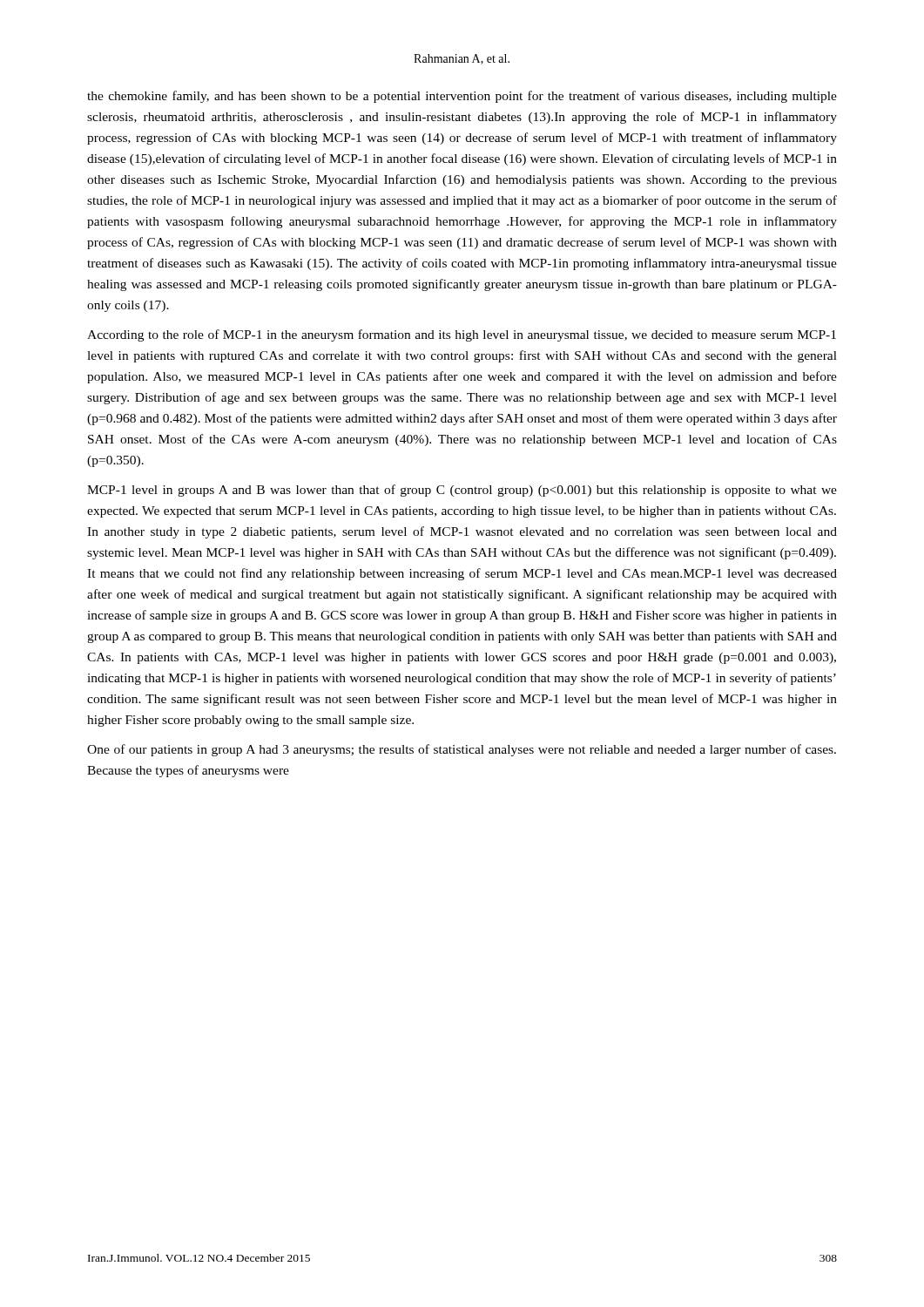Navigate to the region starting "One of our patients in"

[x=462, y=760]
